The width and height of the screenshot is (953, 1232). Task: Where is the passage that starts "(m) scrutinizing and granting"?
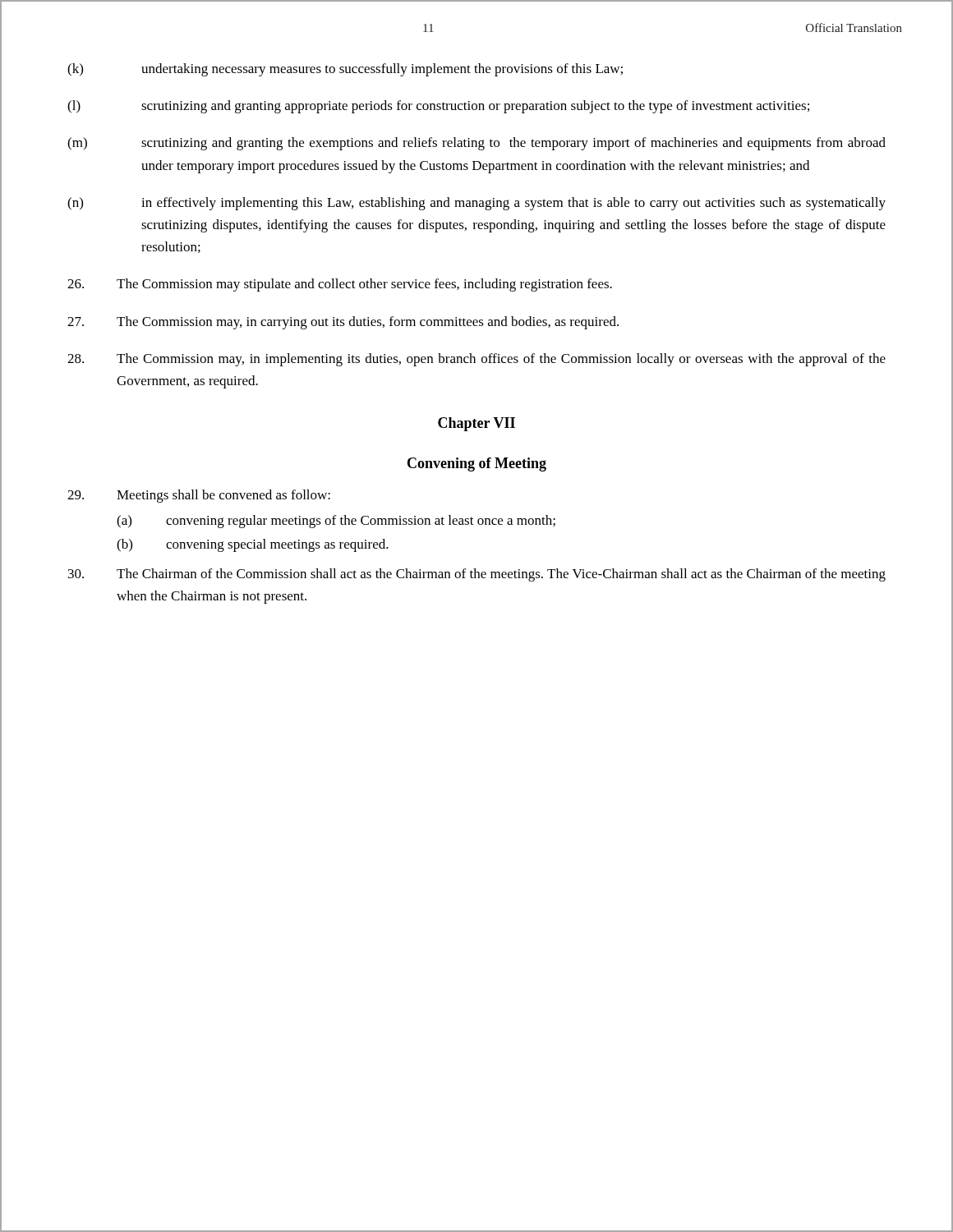tap(476, 154)
